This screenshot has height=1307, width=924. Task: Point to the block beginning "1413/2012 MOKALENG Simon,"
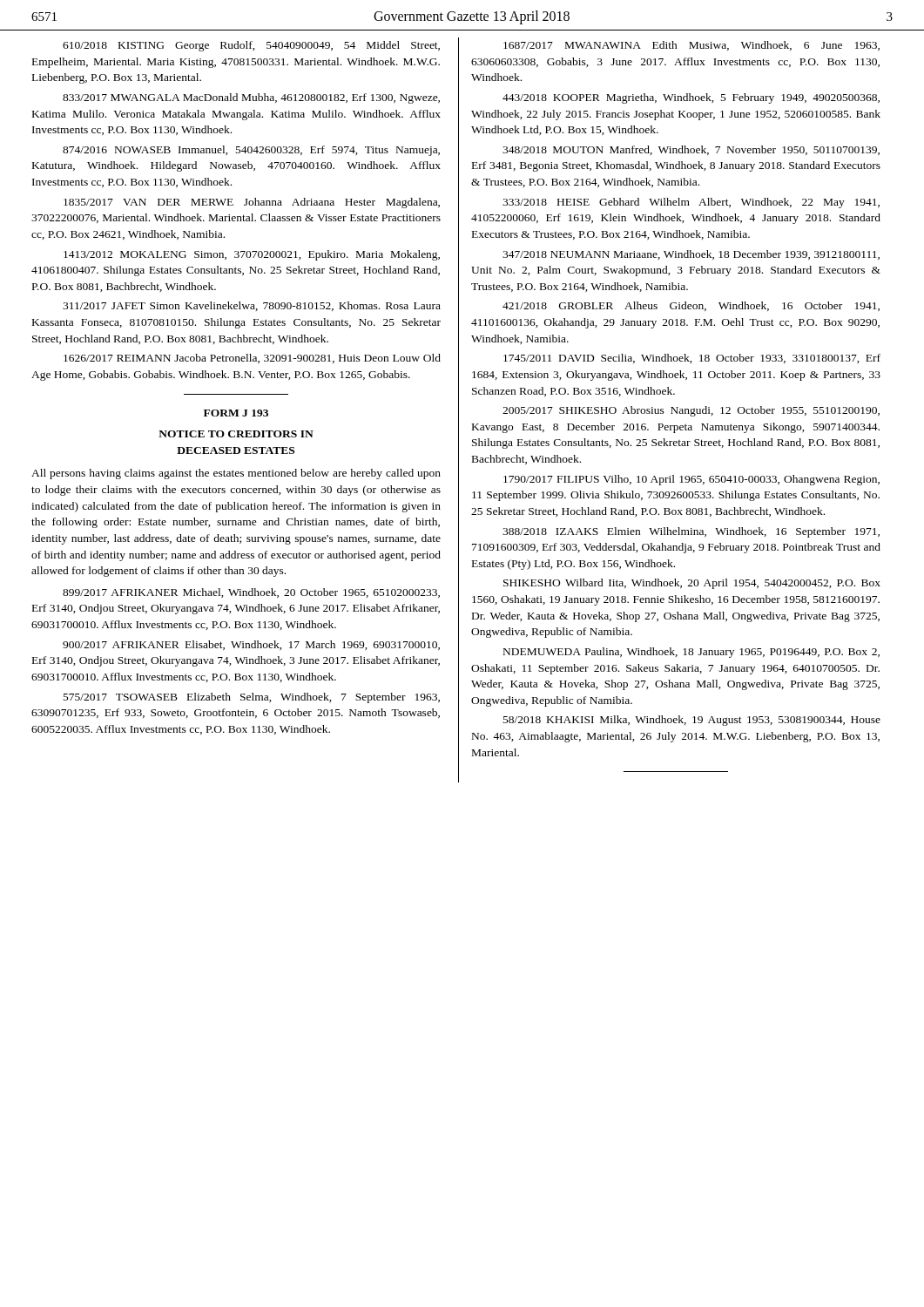[x=236, y=271]
